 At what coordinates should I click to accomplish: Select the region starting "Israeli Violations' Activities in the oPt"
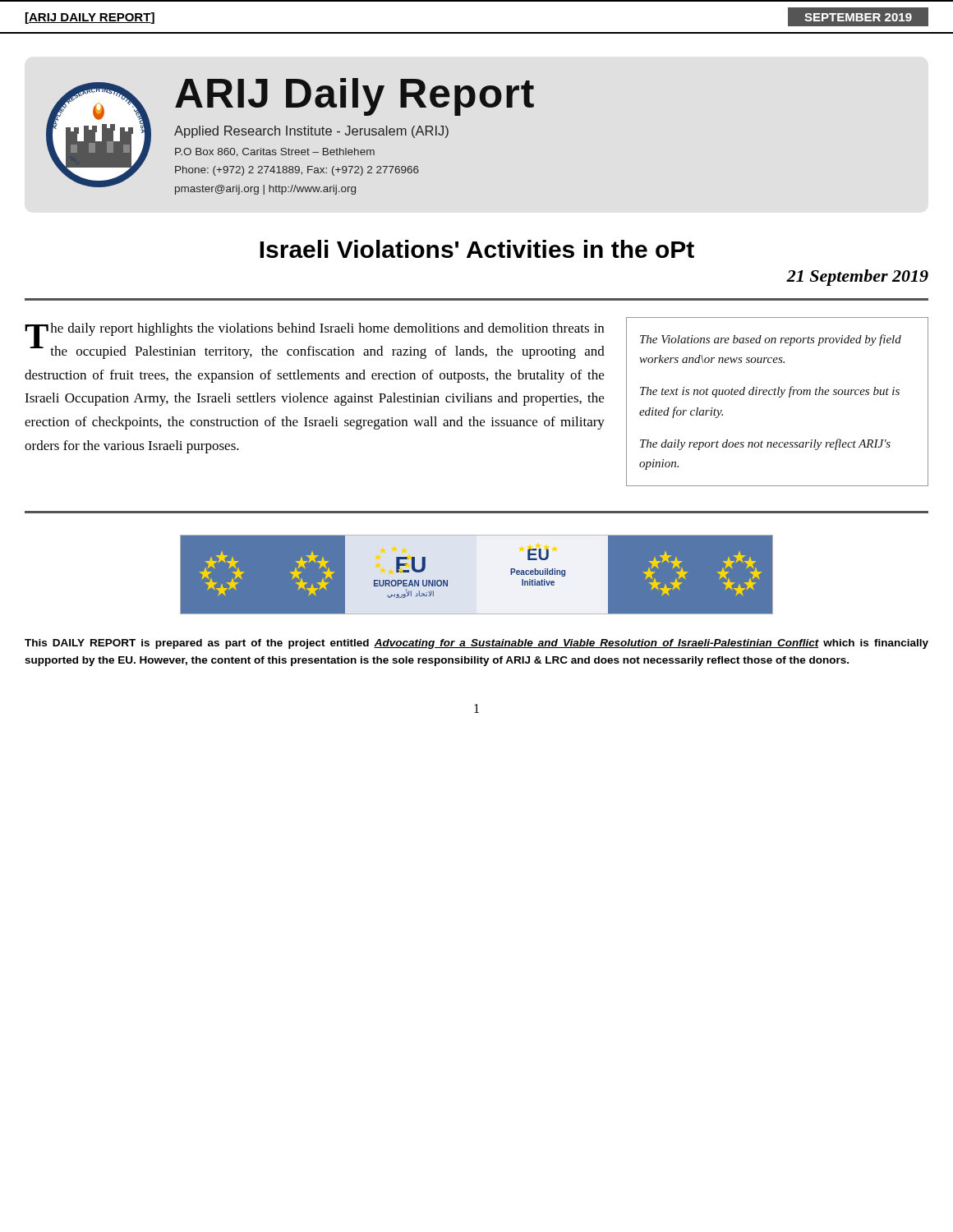coord(476,249)
